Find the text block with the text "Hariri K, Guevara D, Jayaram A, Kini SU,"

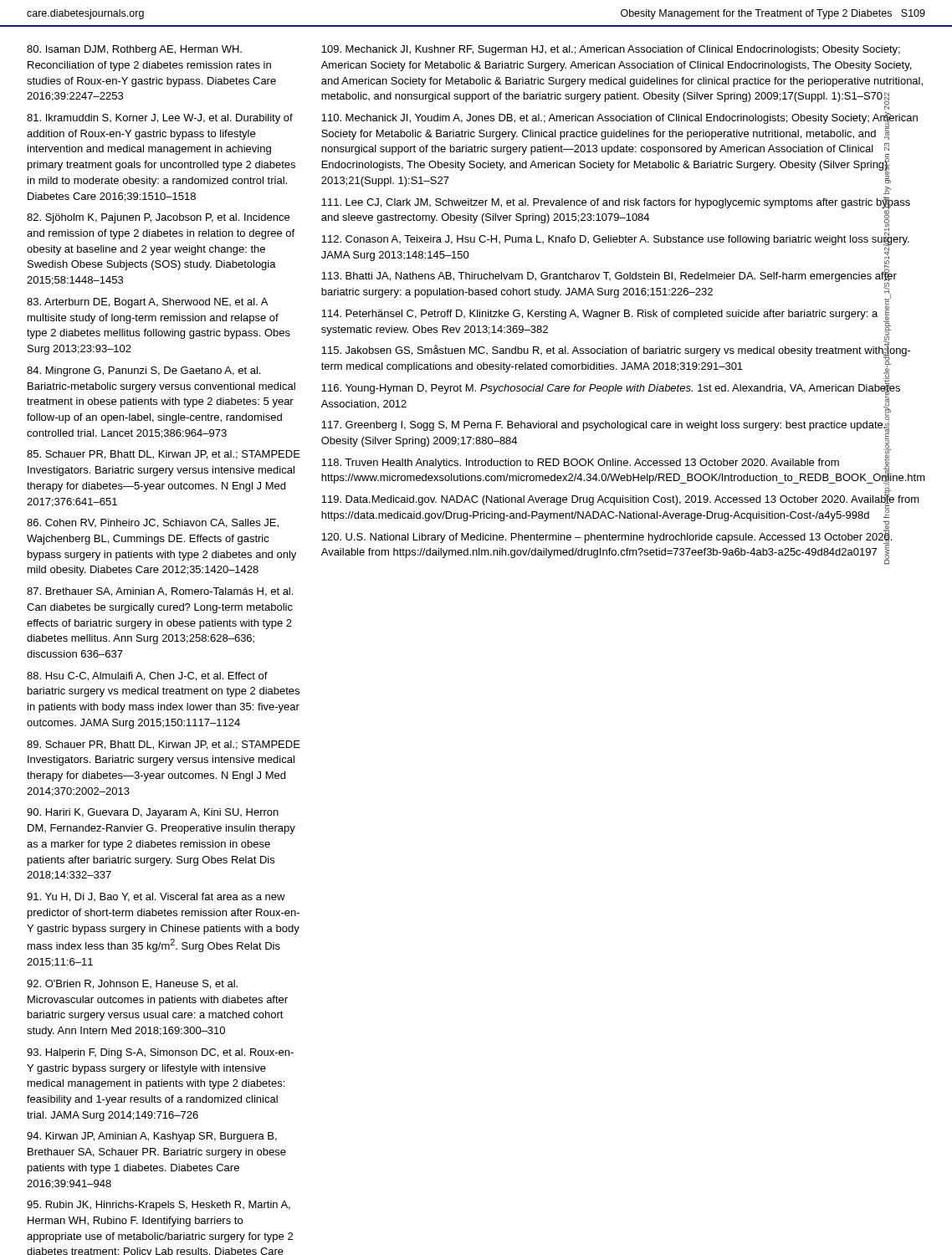click(x=161, y=844)
